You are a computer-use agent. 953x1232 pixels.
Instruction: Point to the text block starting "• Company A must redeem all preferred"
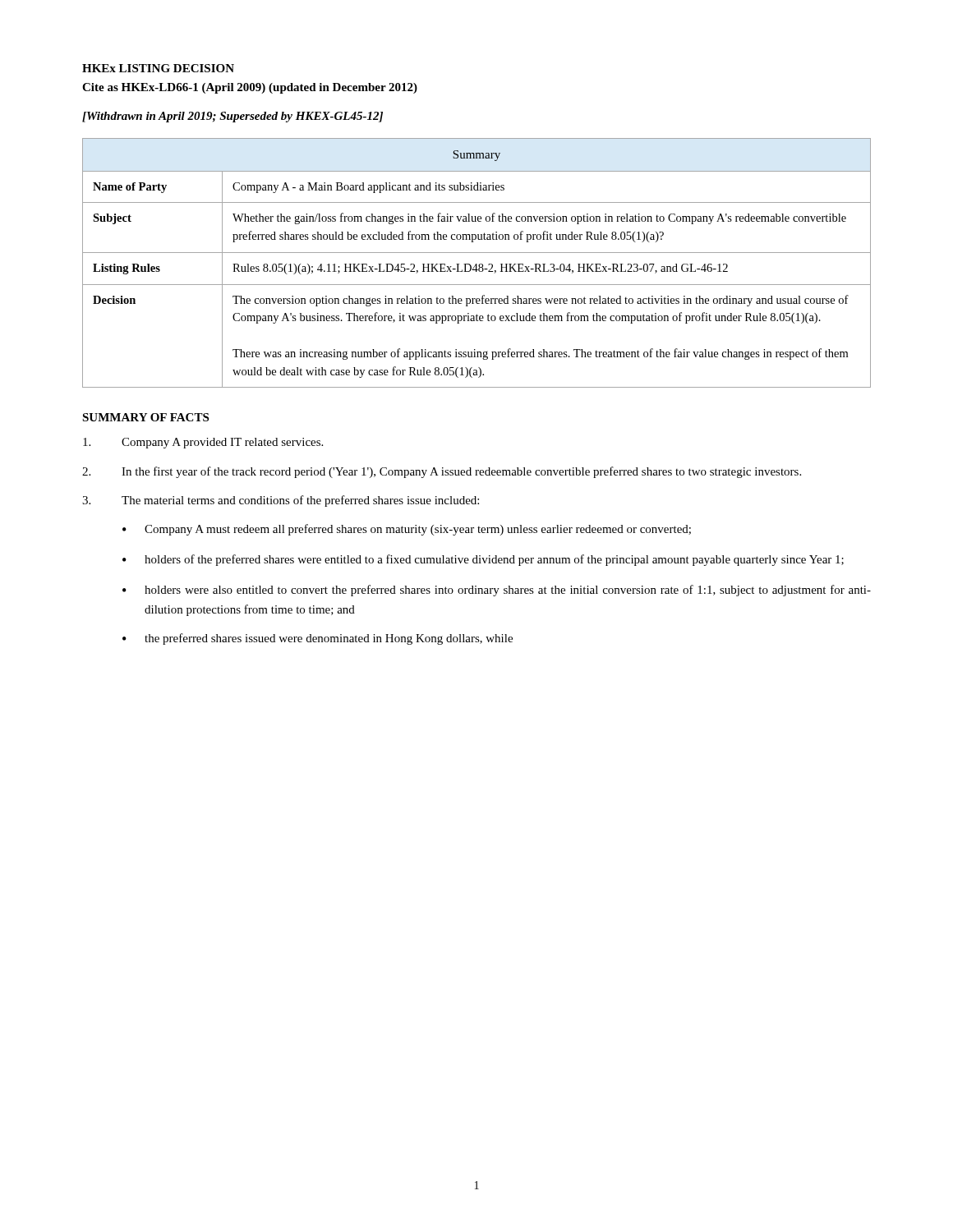496,530
